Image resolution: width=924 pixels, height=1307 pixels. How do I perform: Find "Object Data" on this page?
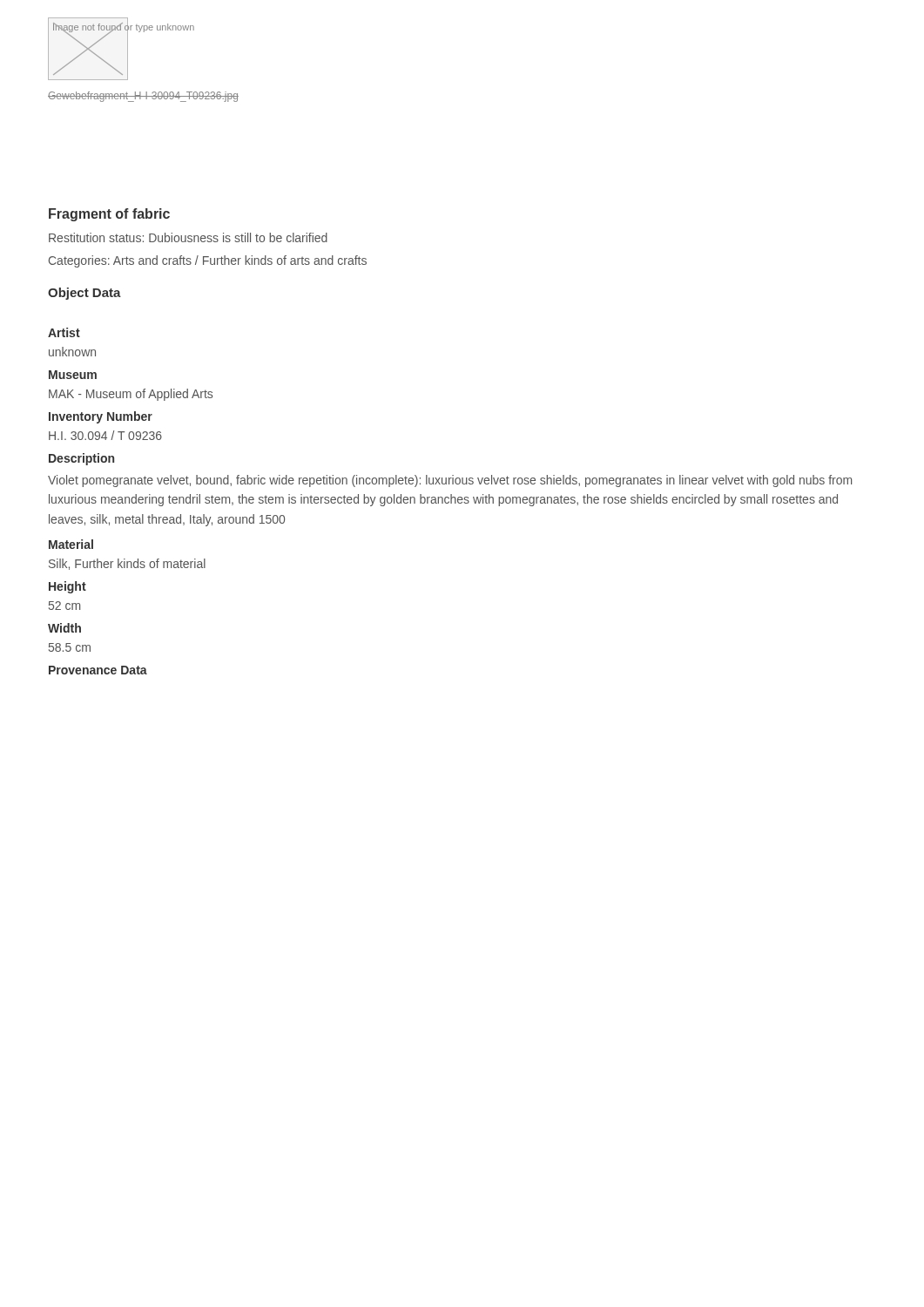84,292
